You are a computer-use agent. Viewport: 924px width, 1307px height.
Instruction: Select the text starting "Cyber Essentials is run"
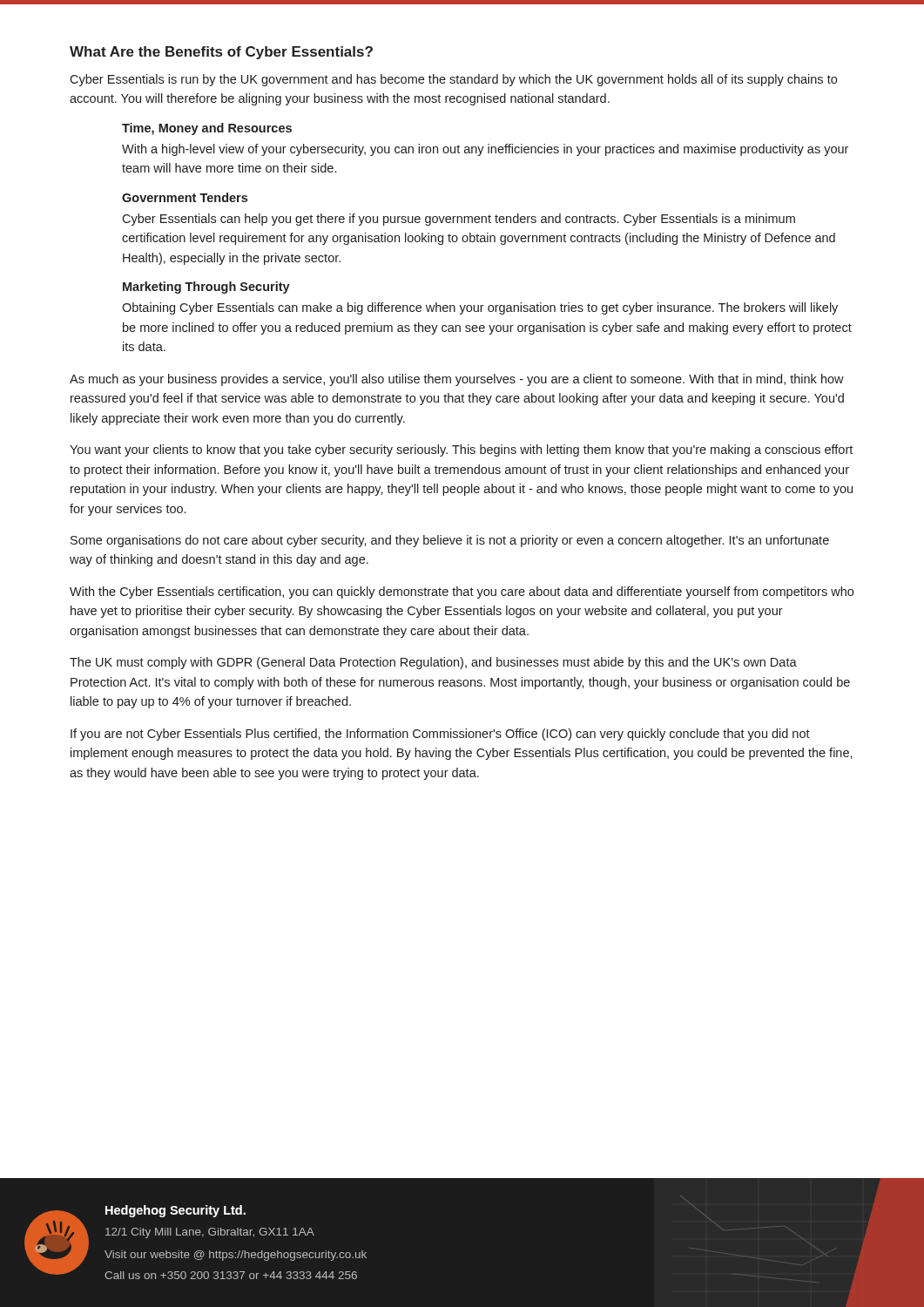pos(454,89)
